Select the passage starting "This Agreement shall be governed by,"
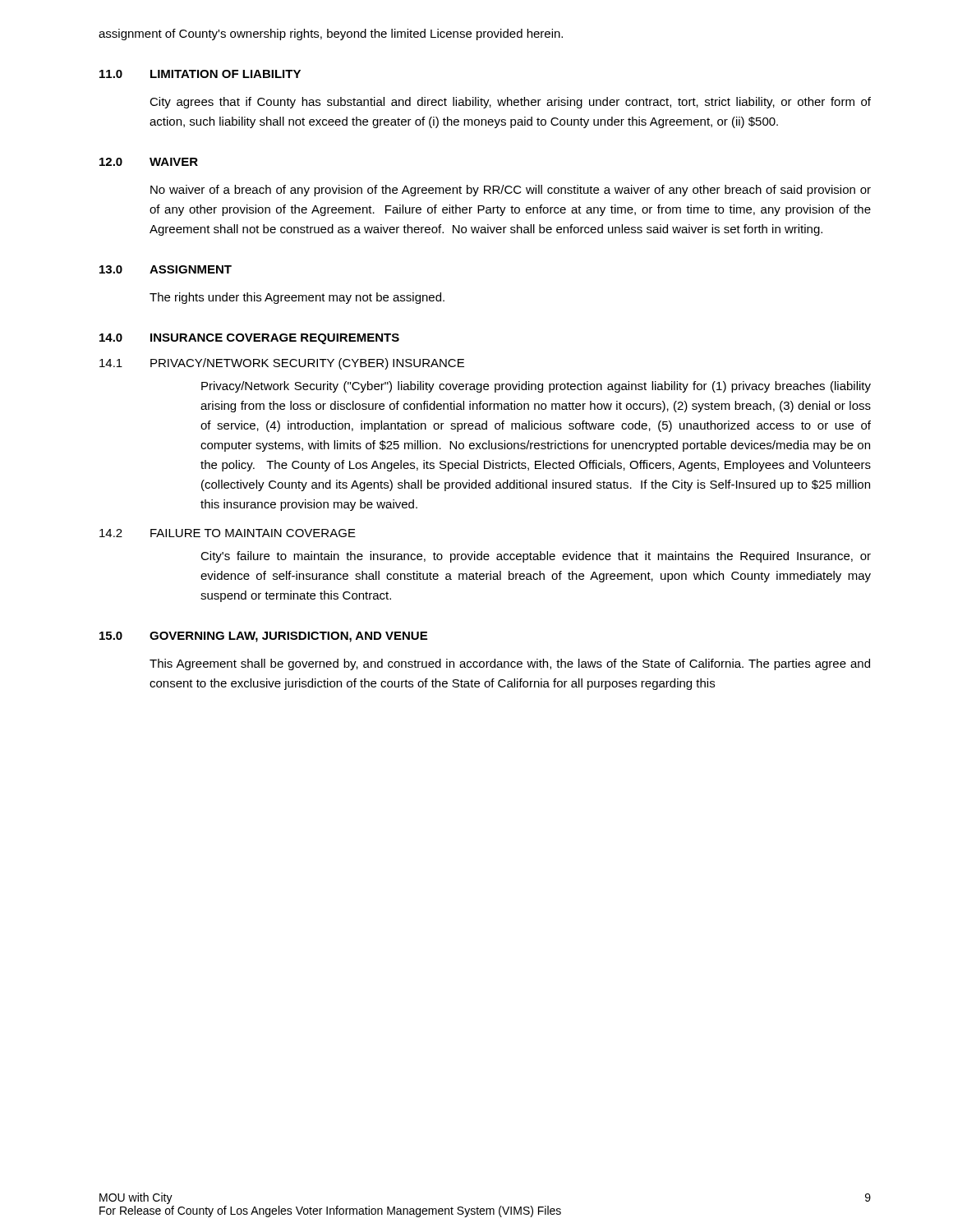This screenshot has height=1232, width=953. coord(510,673)
